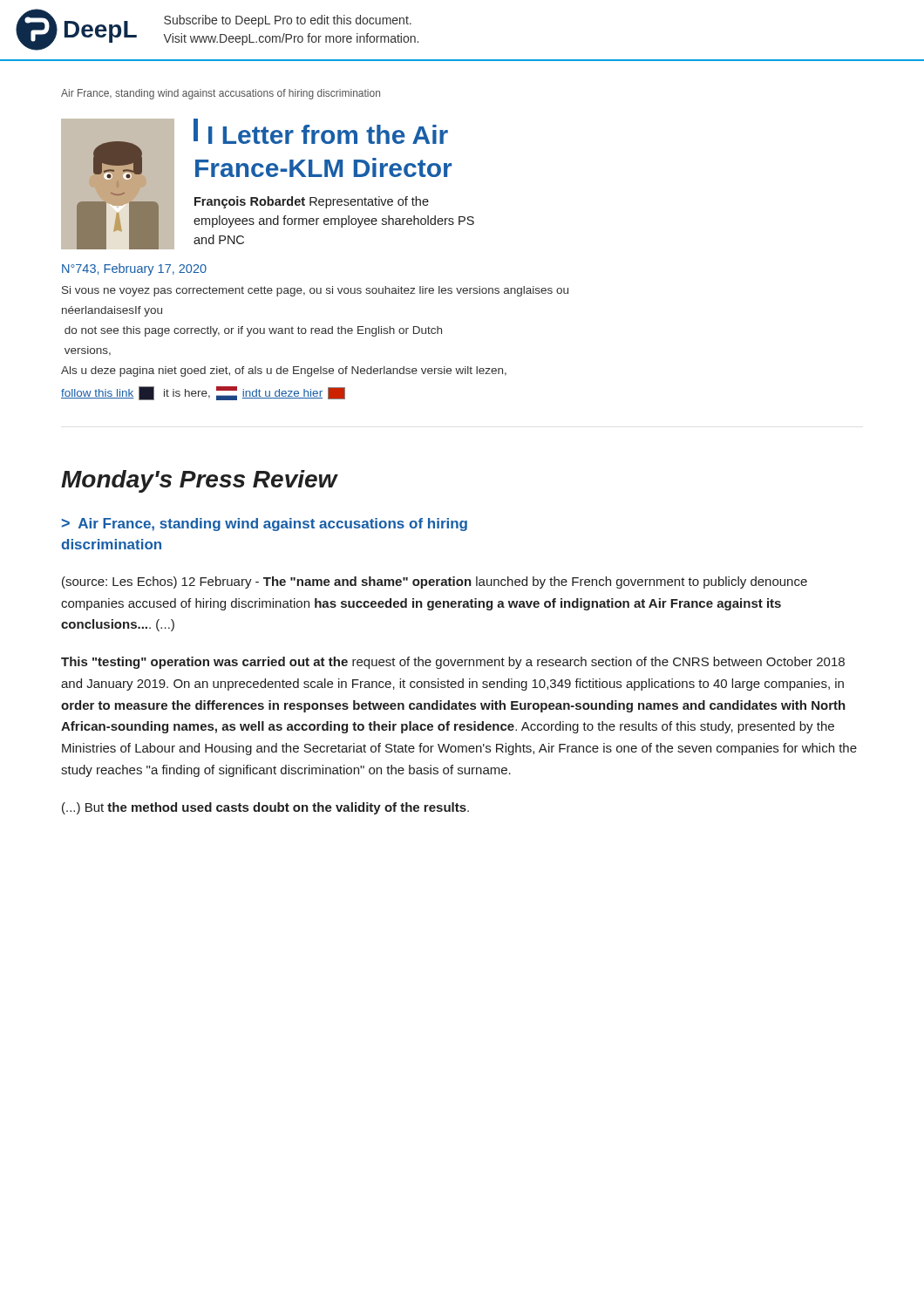Find the text block containing "Si vous ne voyez pas correctement cette page,"
The height and width of the screenshot is (1308, 924).
point(315,330)
